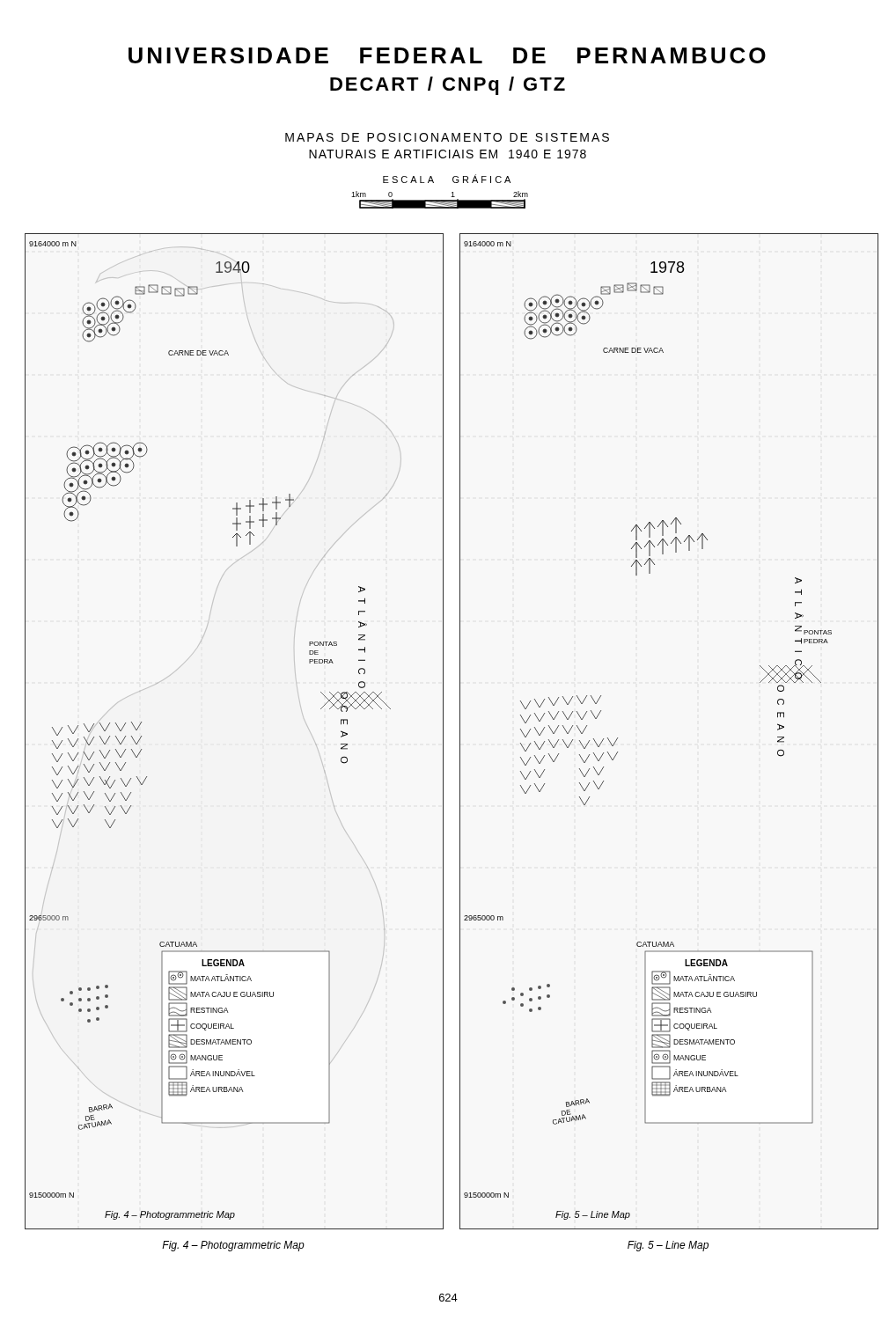Find the caption on this page that starts "Fig. 5 – Line"
This screenshot has width=896, height=1320.
click(x=668, y=1245)
